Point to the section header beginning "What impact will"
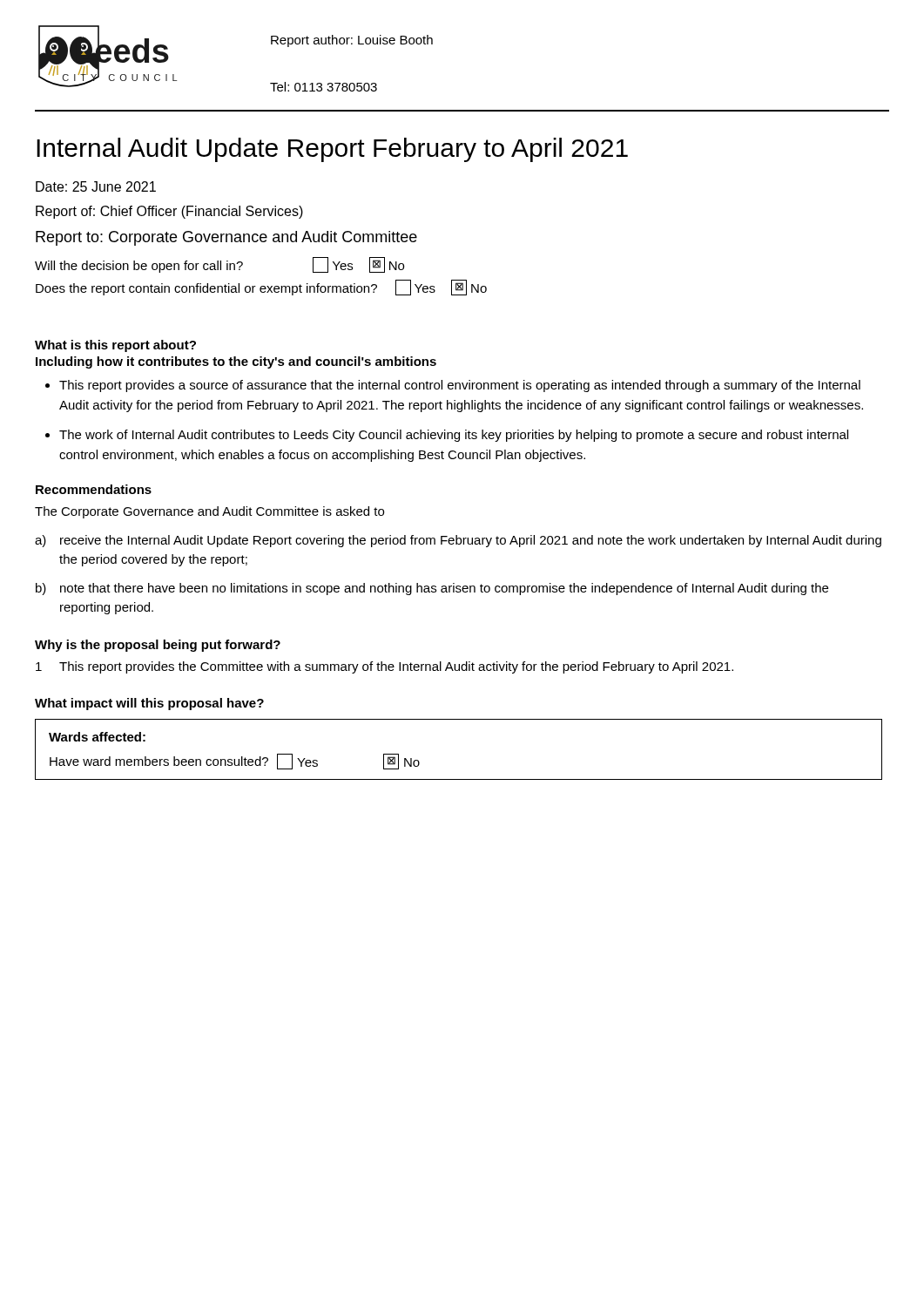Image resolution: width=924 pixels, height=1307 pixels. pos(150,703)
